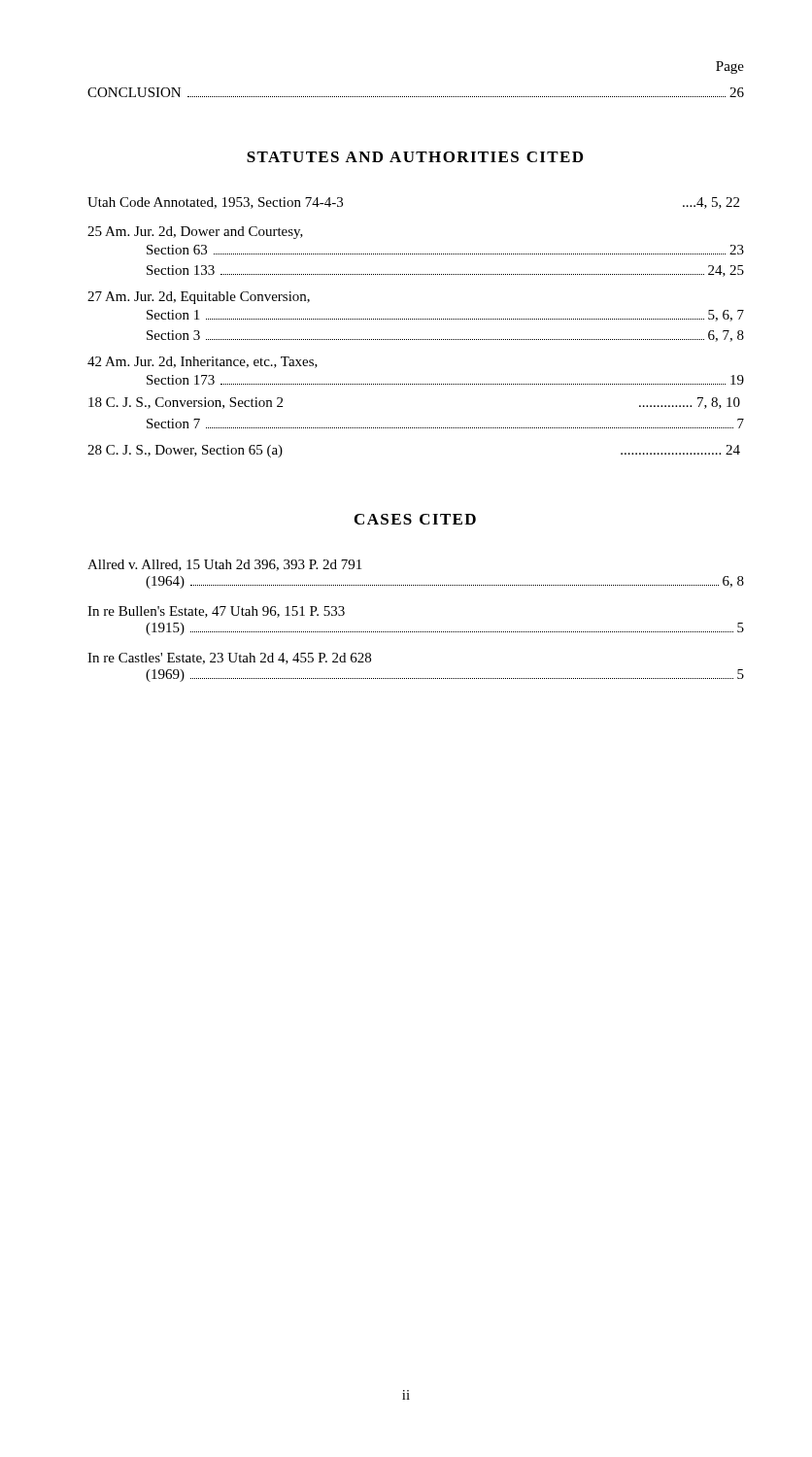
Task: Locate the block of text that opens with "Section 3 6, 7,"
Action: click(445, 336)
